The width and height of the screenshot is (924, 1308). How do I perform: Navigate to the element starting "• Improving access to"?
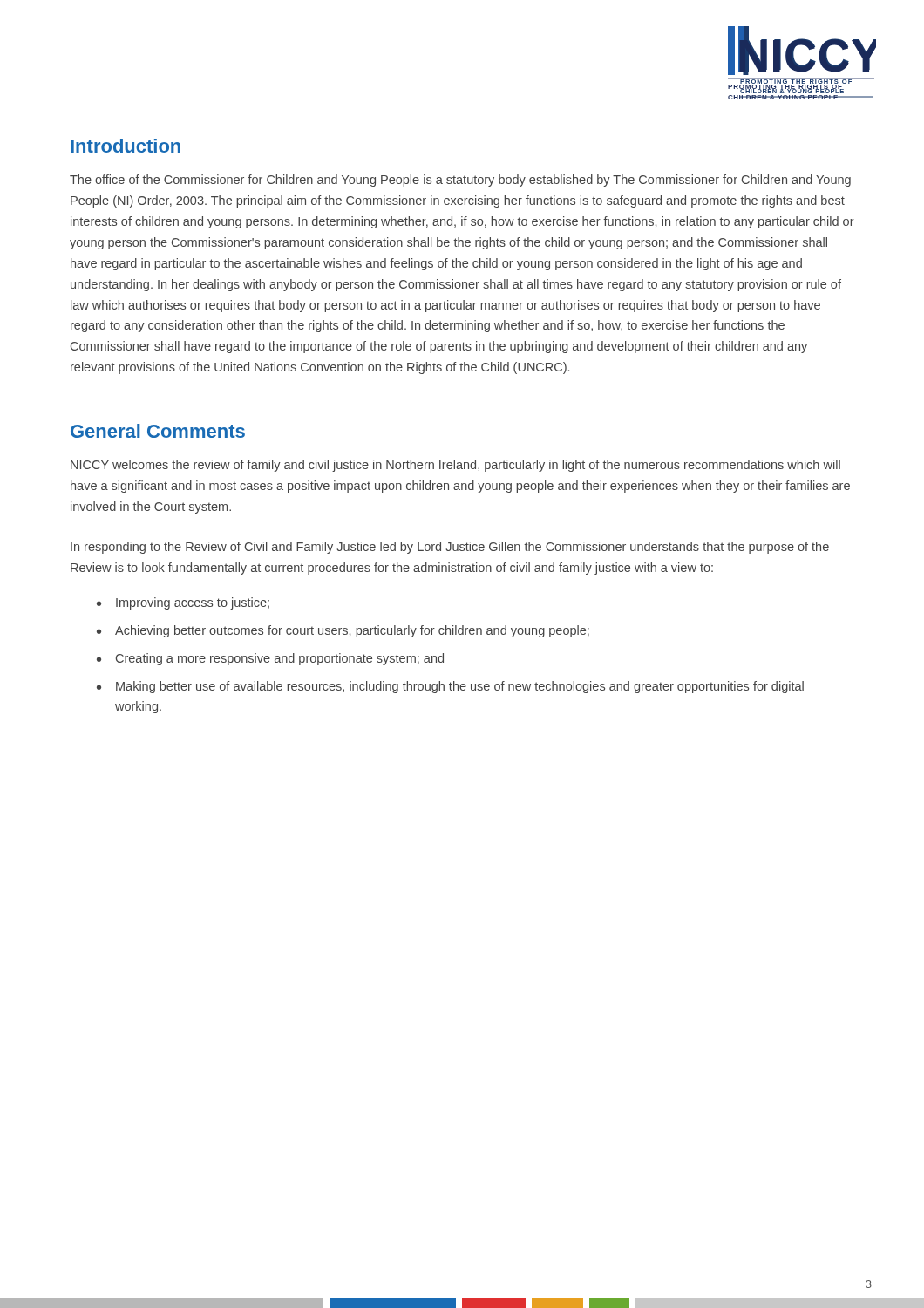tap(183, 603)
